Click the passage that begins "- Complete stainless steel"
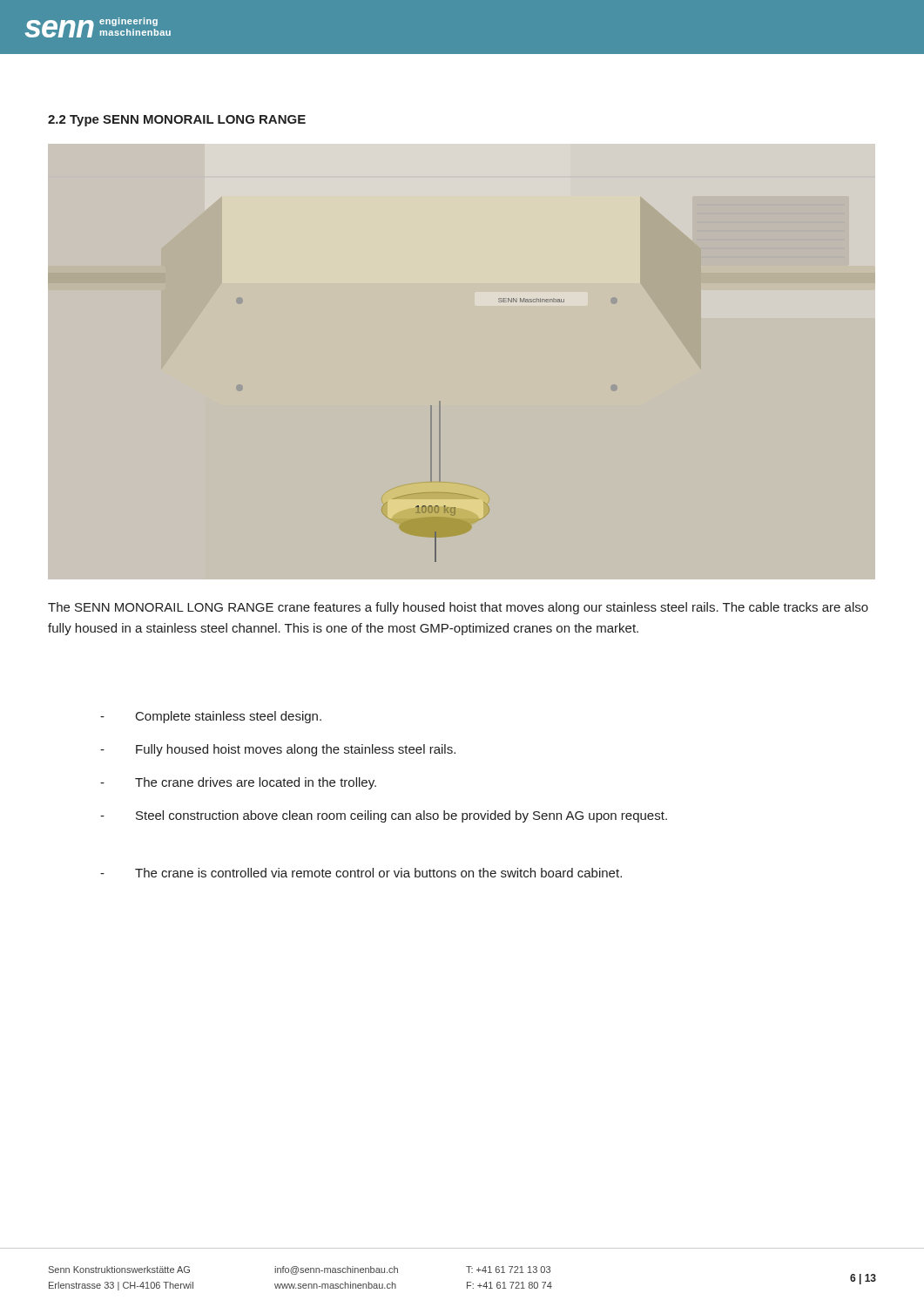 (211, 717)
